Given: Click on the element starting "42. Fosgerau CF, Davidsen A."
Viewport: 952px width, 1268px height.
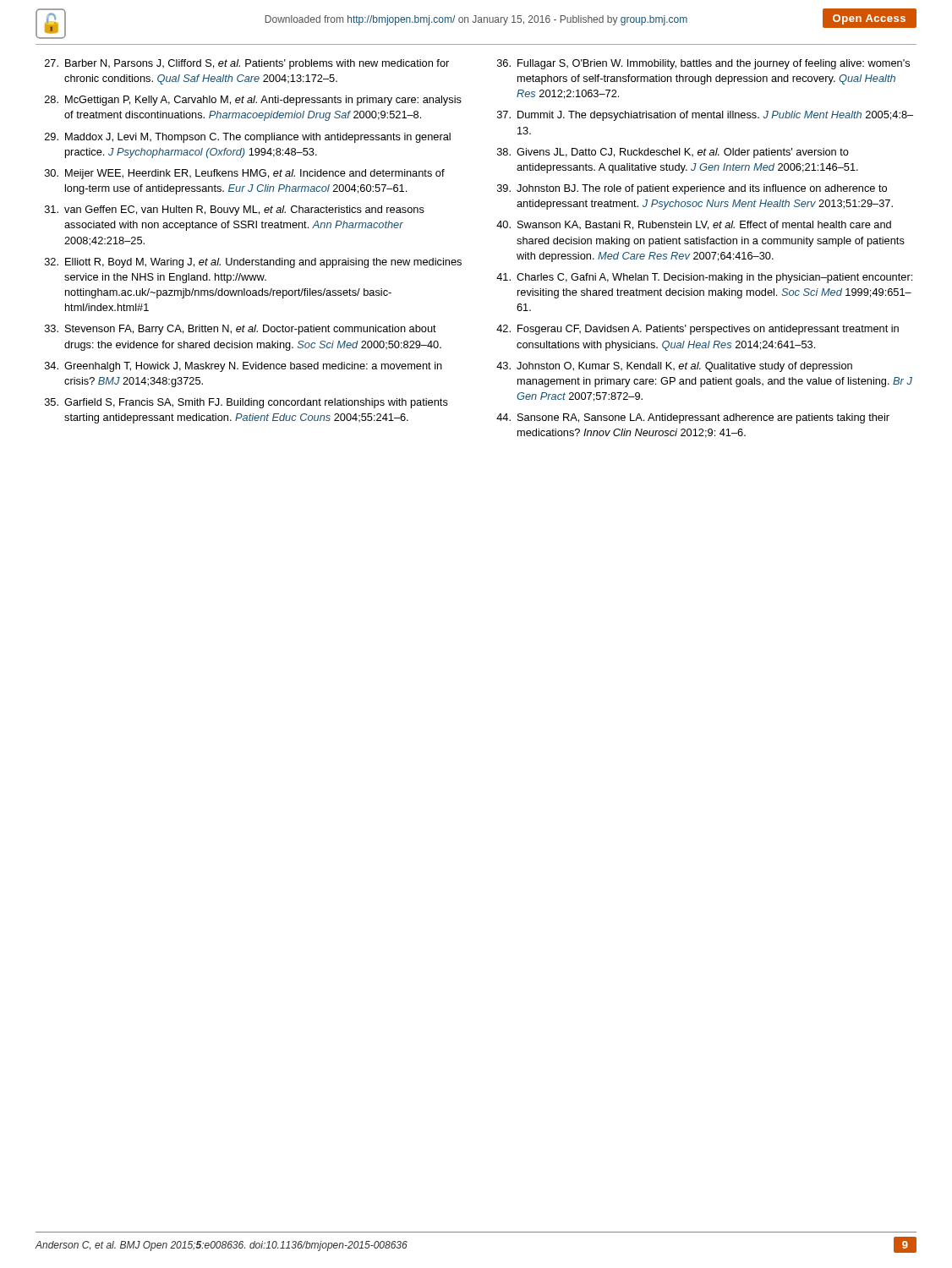Looking at the screenshot, I should [702, 337].
